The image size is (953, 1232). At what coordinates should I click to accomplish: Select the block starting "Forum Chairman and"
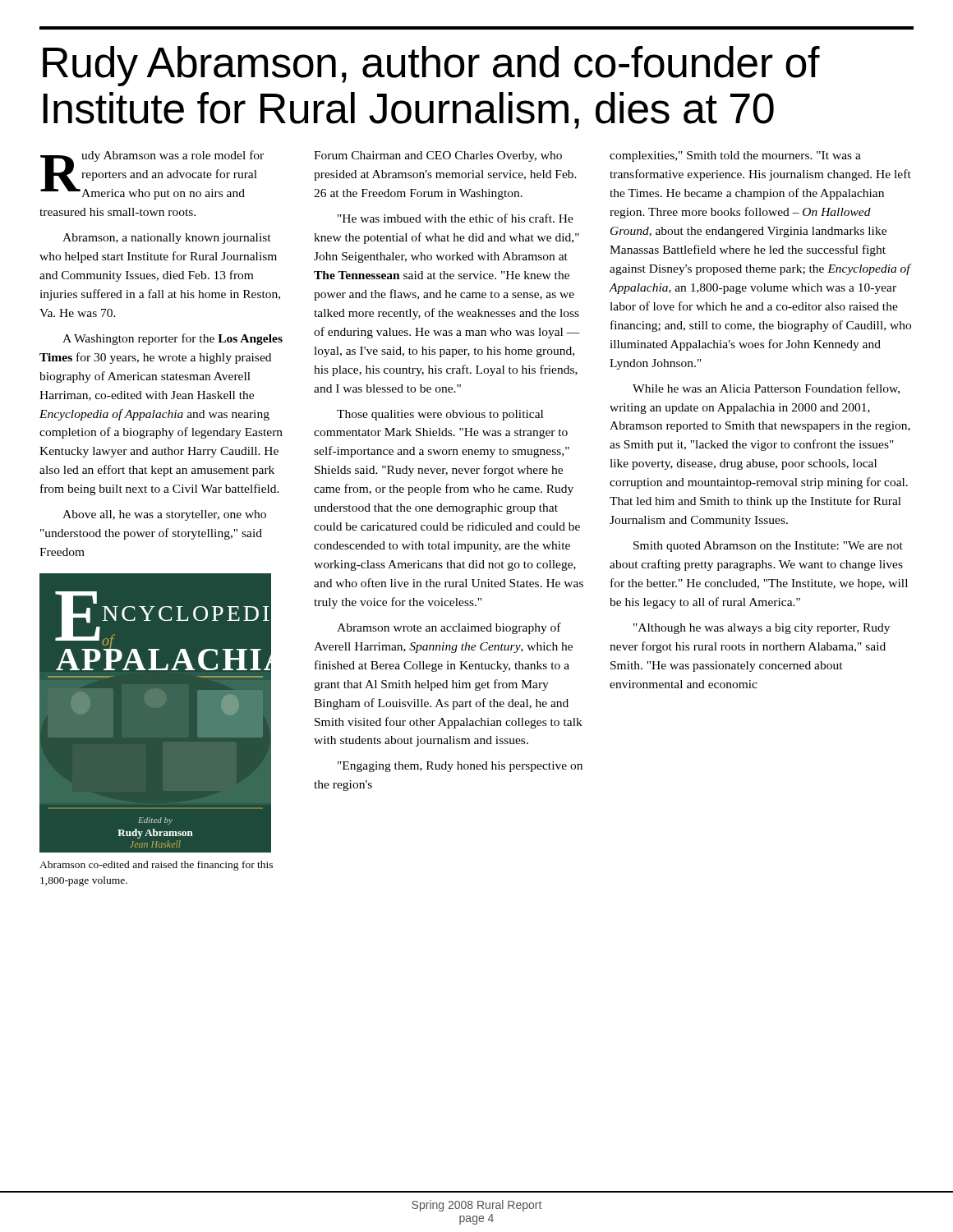tap(451, 470)
